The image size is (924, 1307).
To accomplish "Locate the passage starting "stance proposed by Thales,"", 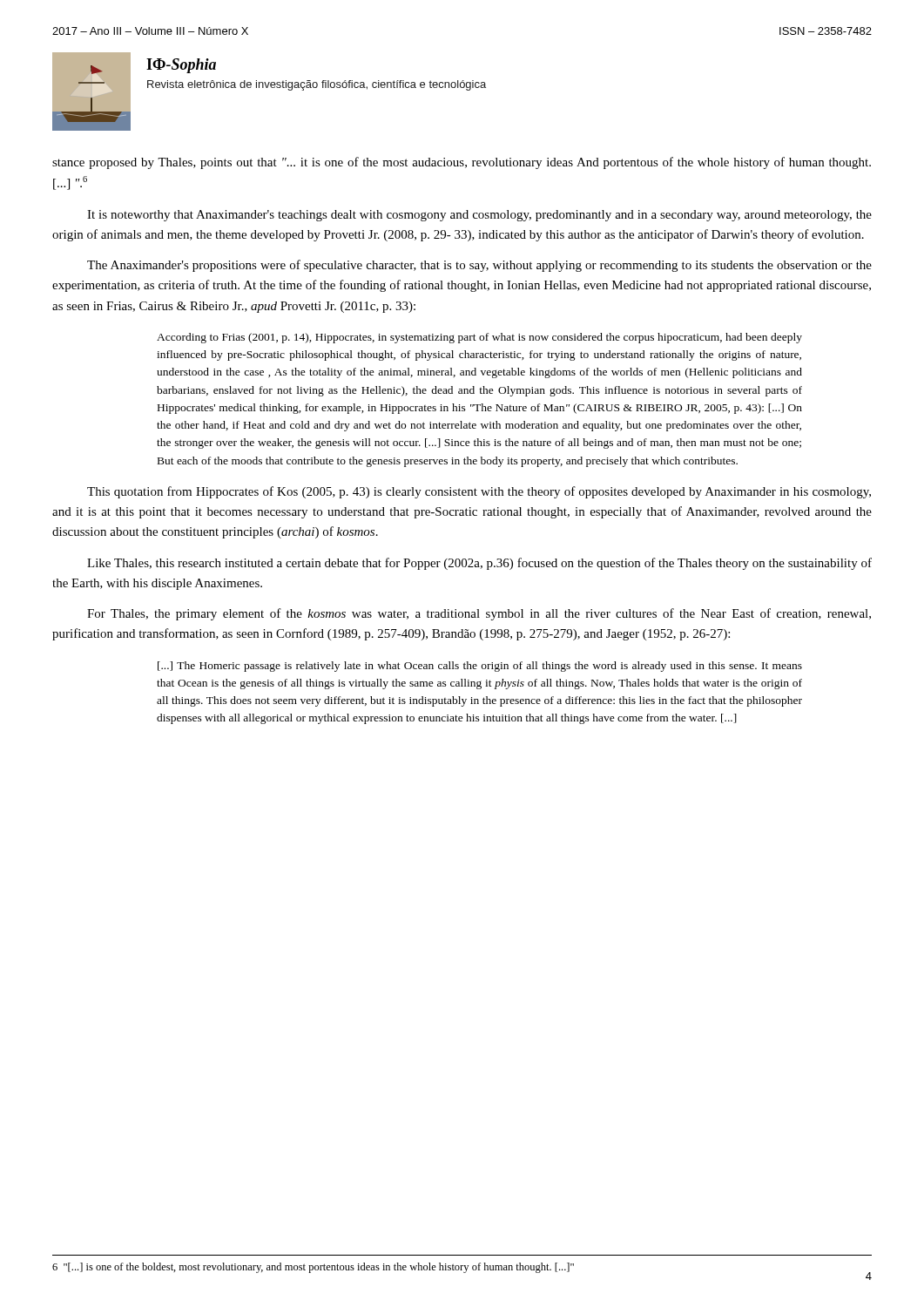I will pyautogui.click(x=462, y=173).
